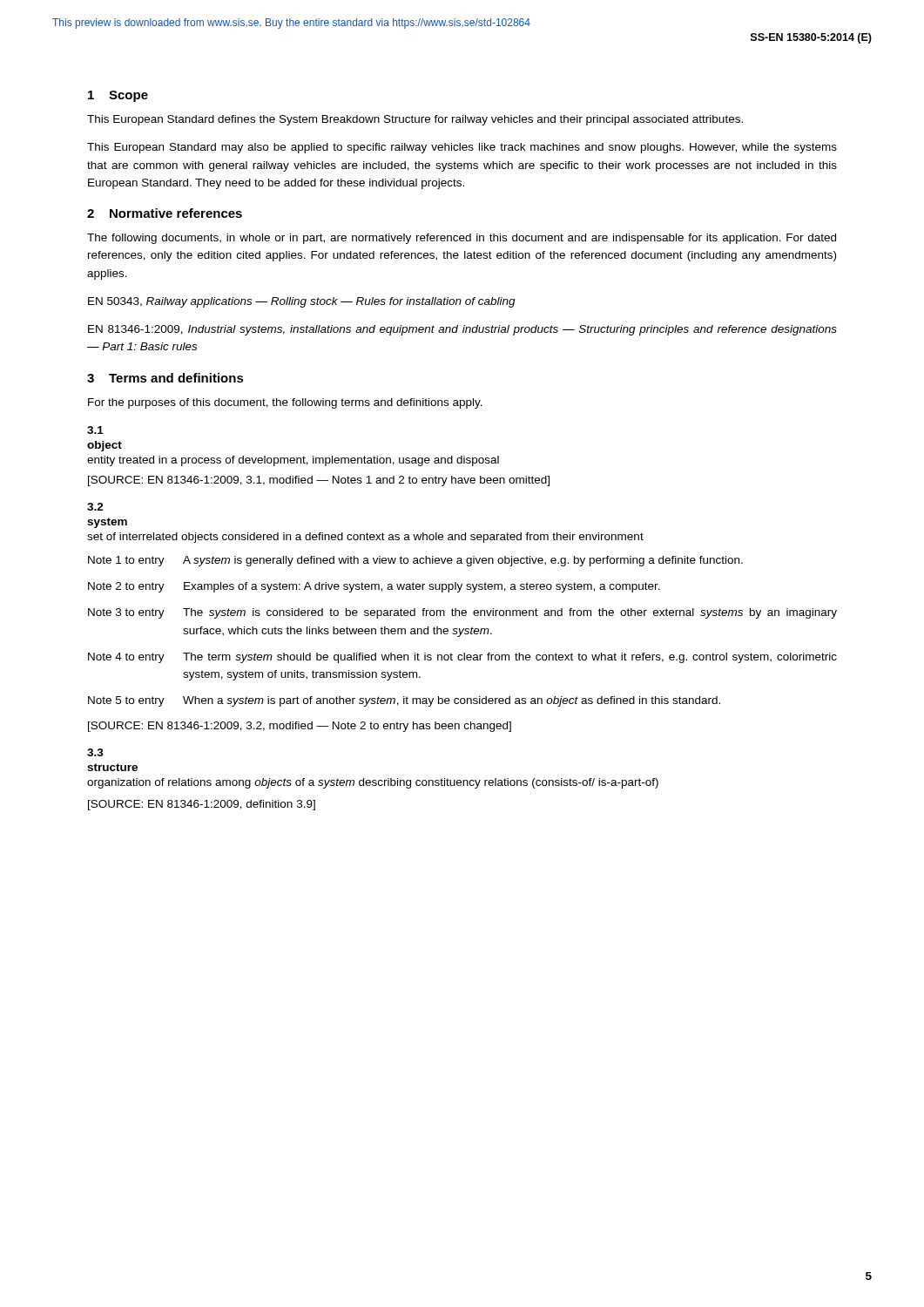Click the passage that begins "Note 4 to entry The term system should"
Image resolution: width=924 pixels, height=1307 pixels.
(462, 666)
